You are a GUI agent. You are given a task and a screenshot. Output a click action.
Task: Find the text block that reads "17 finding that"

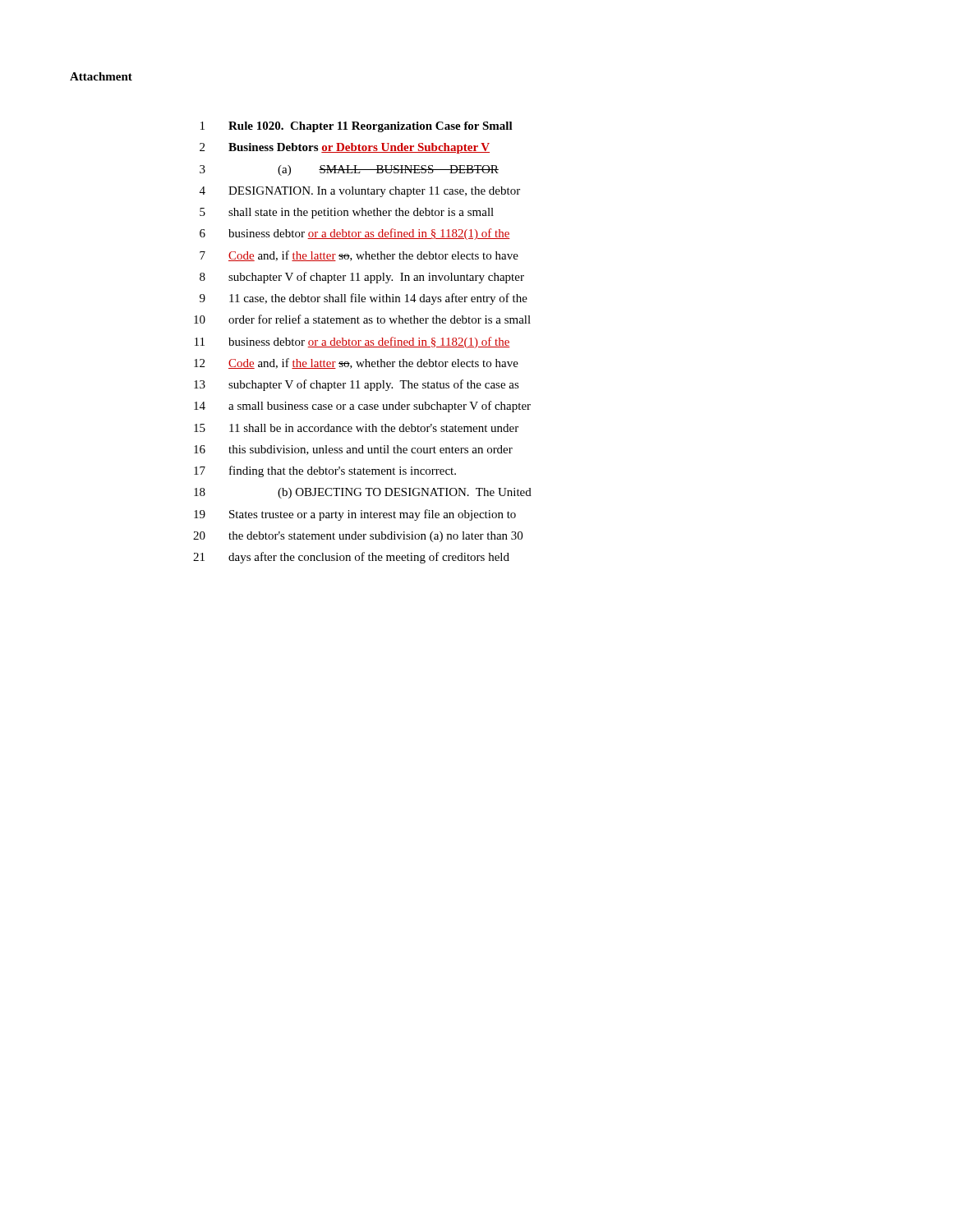tap(325, 471)
